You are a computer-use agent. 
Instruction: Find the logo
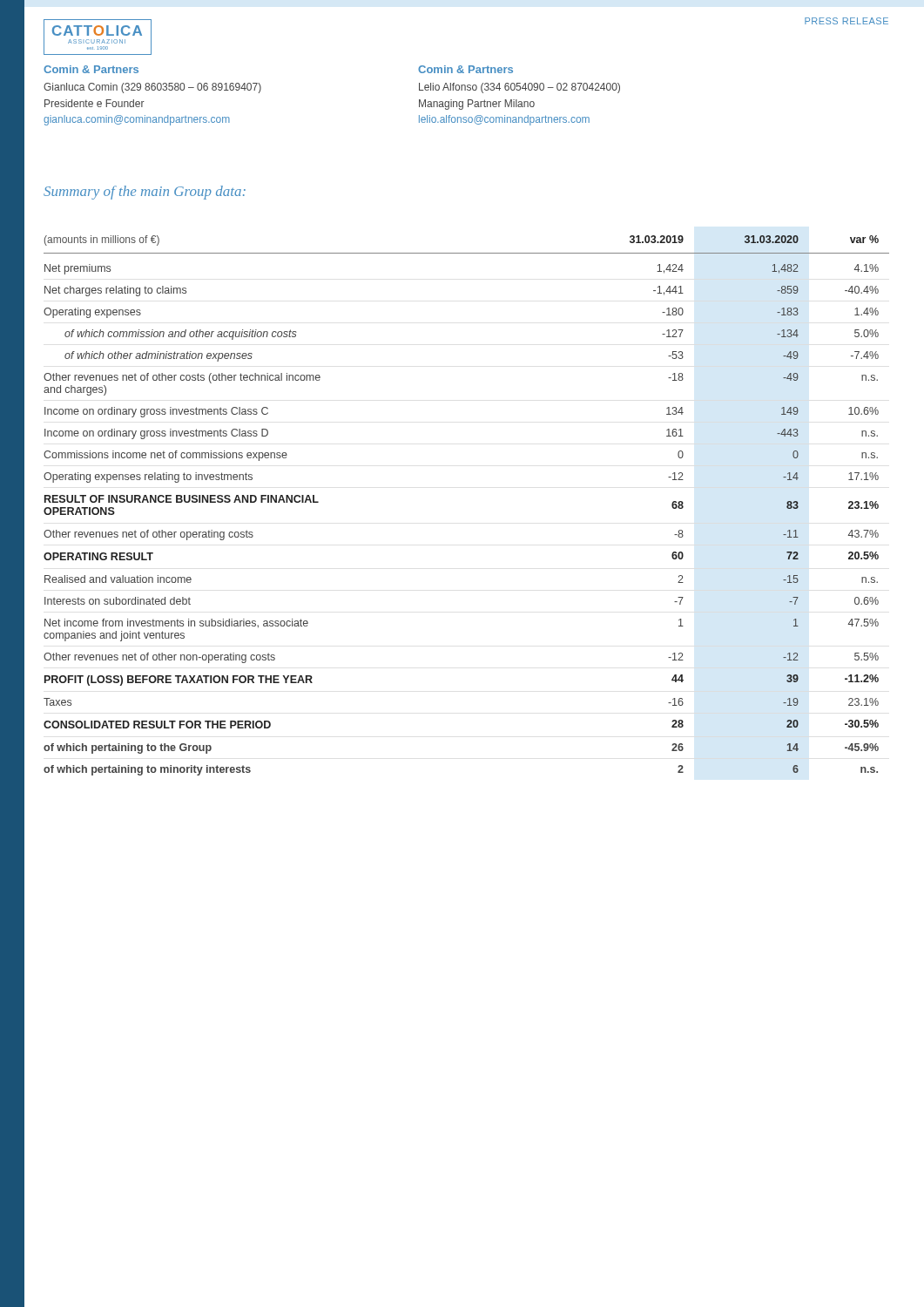[97, 37]
